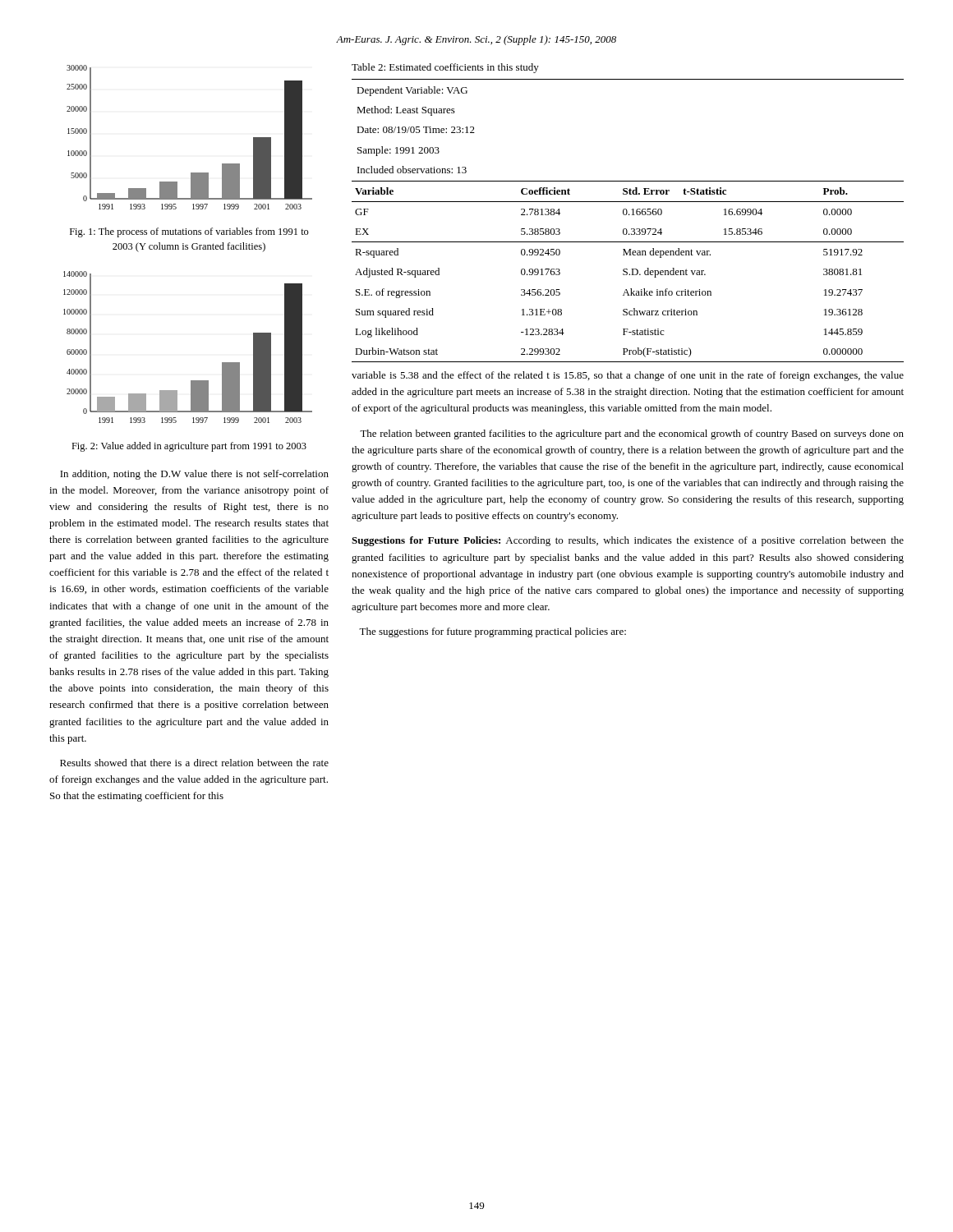Select a table

pyautogui.click(x=628, y=221)
